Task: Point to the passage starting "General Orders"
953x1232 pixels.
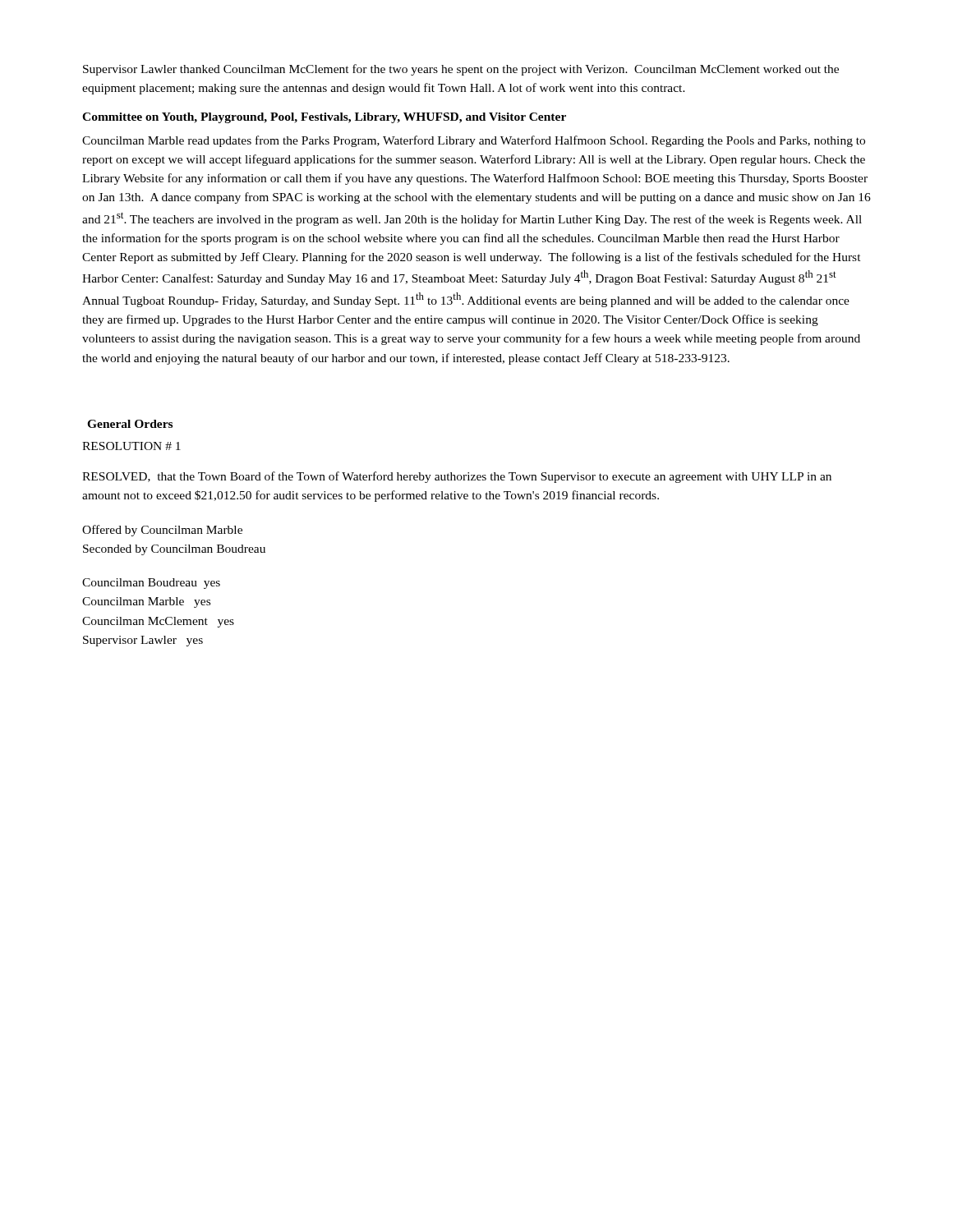Action: tap(130, 423)
